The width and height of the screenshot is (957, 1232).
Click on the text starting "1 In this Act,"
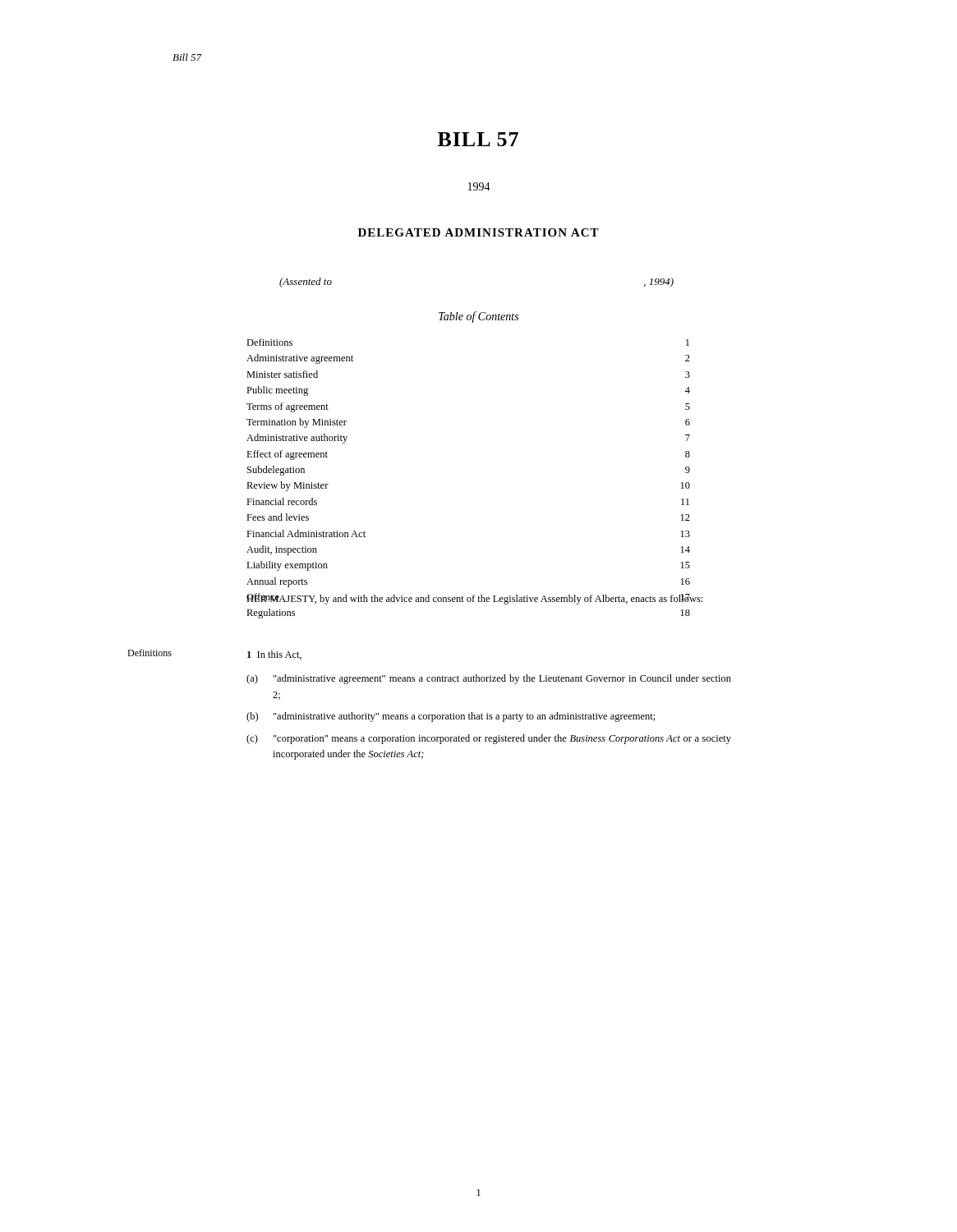[489, 705]
